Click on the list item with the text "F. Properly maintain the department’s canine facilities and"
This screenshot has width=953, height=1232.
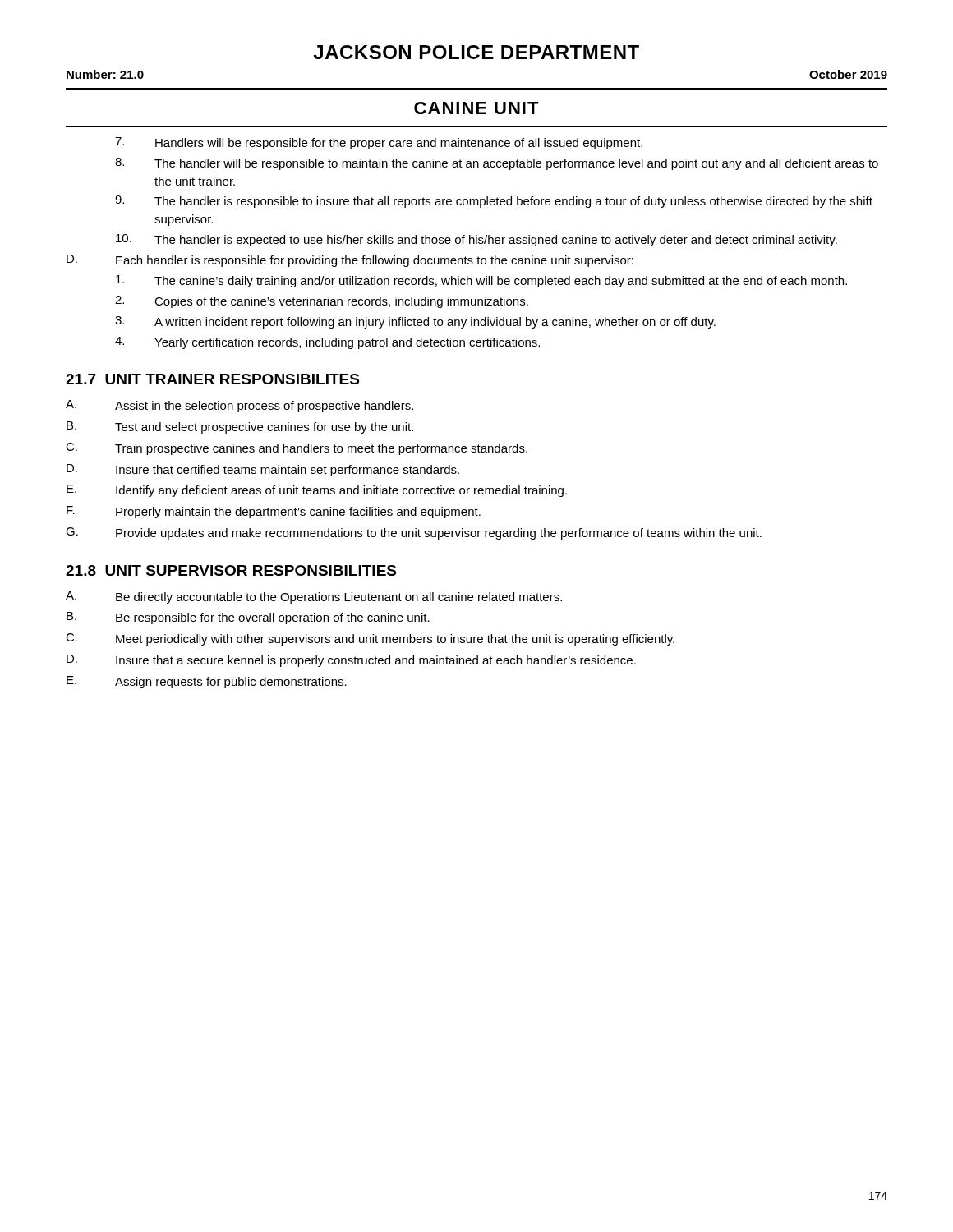tap(476, 512)
